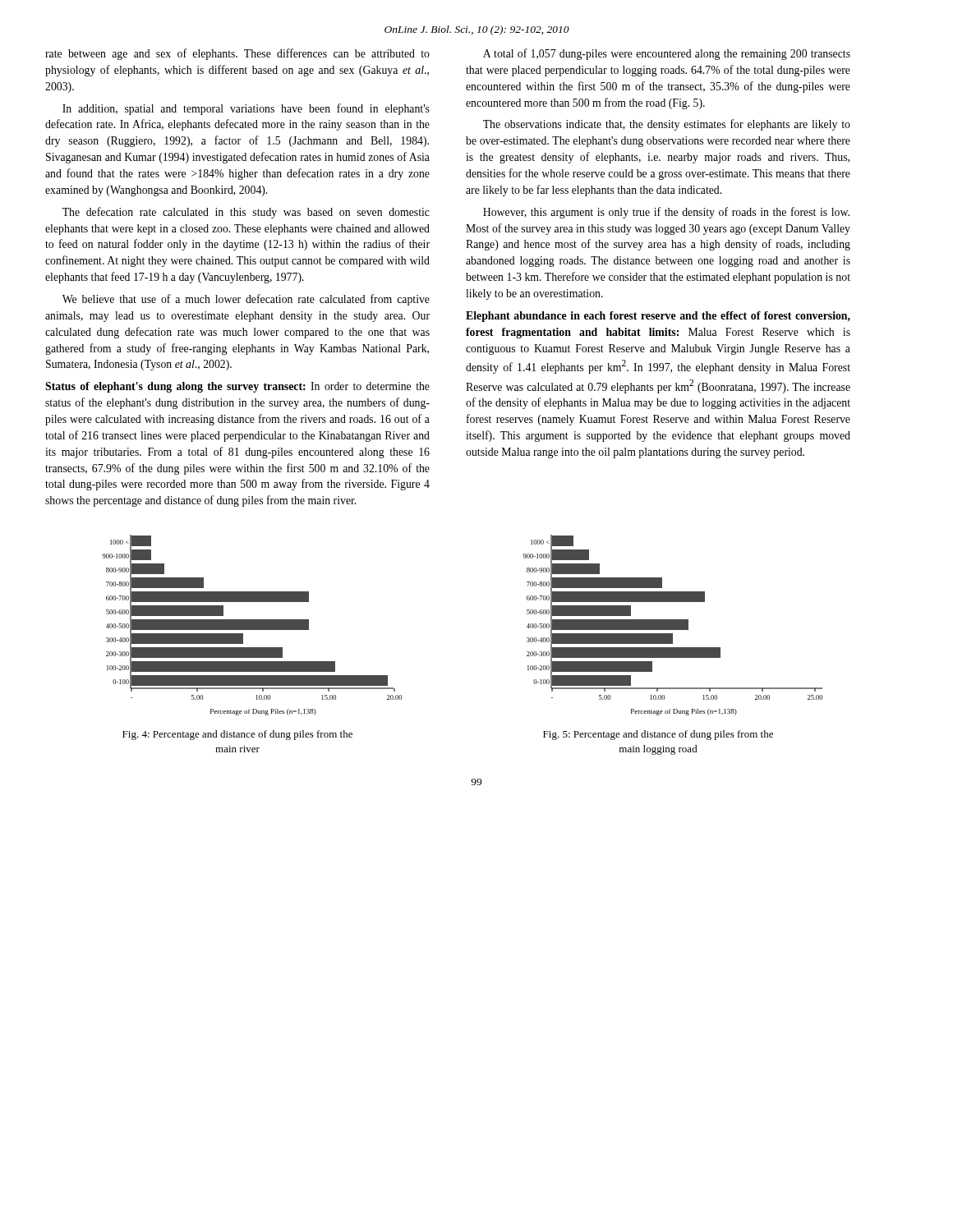Locate the block of text that opens with "rate between age and sex of elephants. These"

tap(237, 70)
